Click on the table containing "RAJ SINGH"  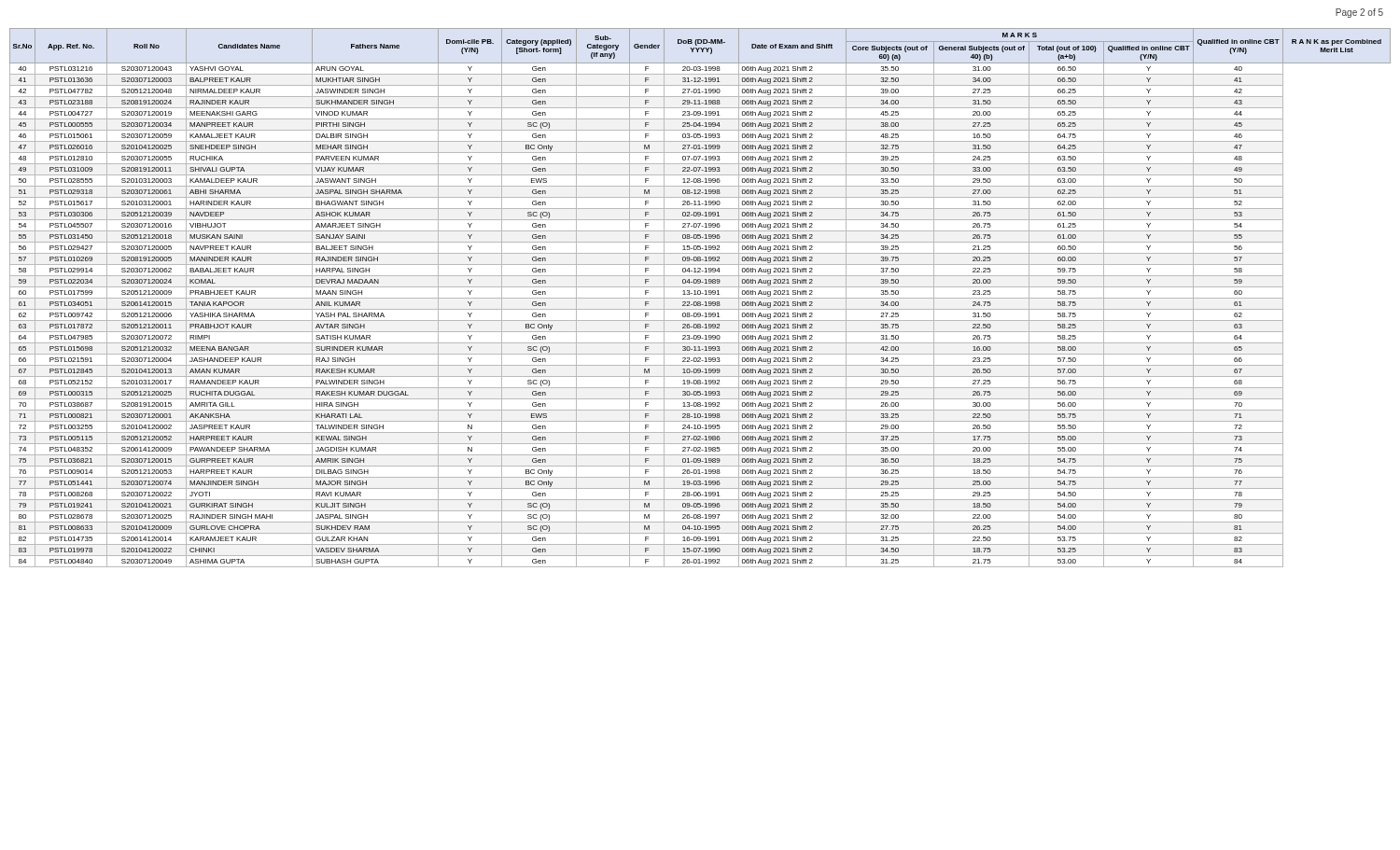tap(700, 298)
